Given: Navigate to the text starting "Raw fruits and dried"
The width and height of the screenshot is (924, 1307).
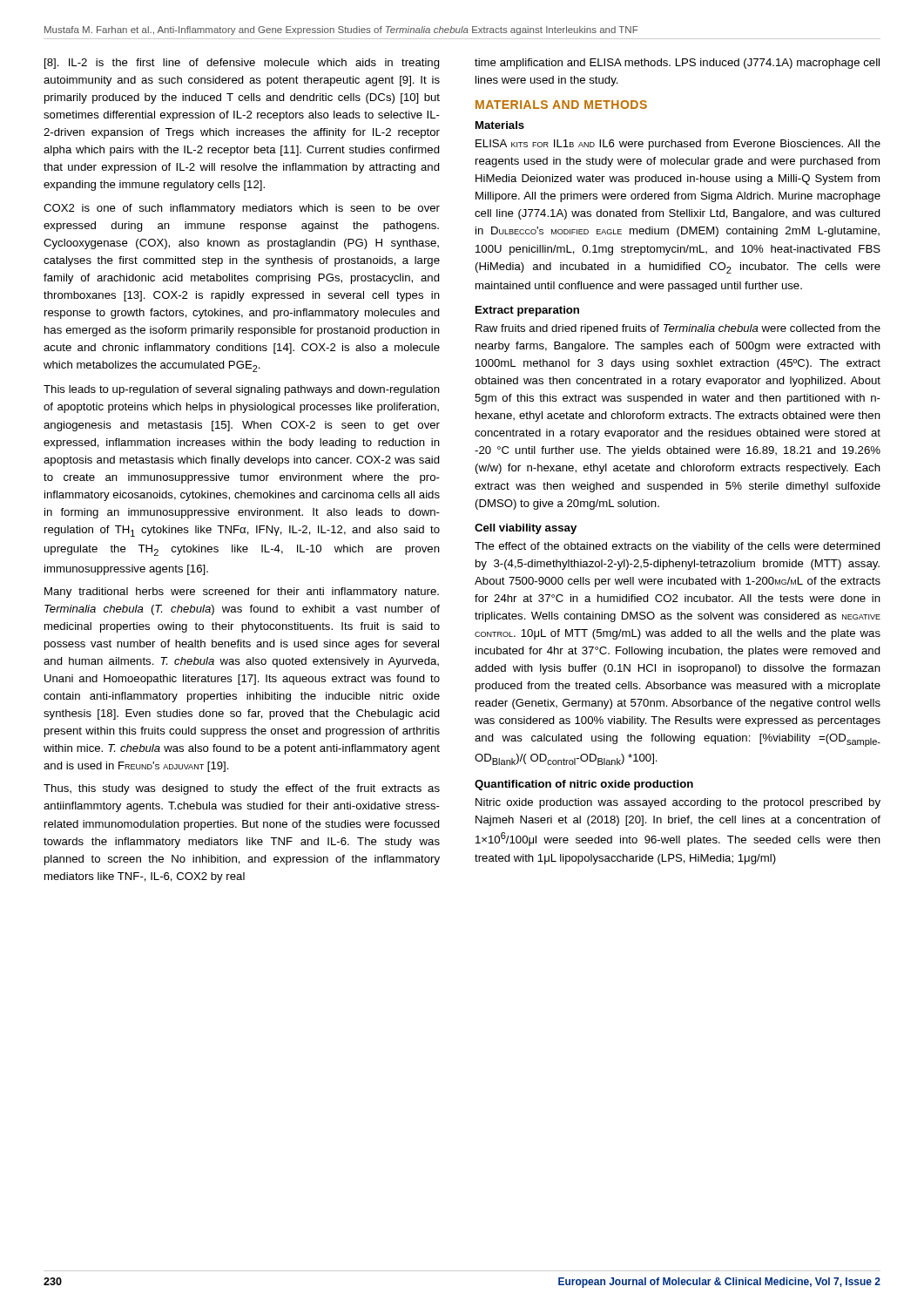Looking at the screenshot, I should (x=678, y=416).
